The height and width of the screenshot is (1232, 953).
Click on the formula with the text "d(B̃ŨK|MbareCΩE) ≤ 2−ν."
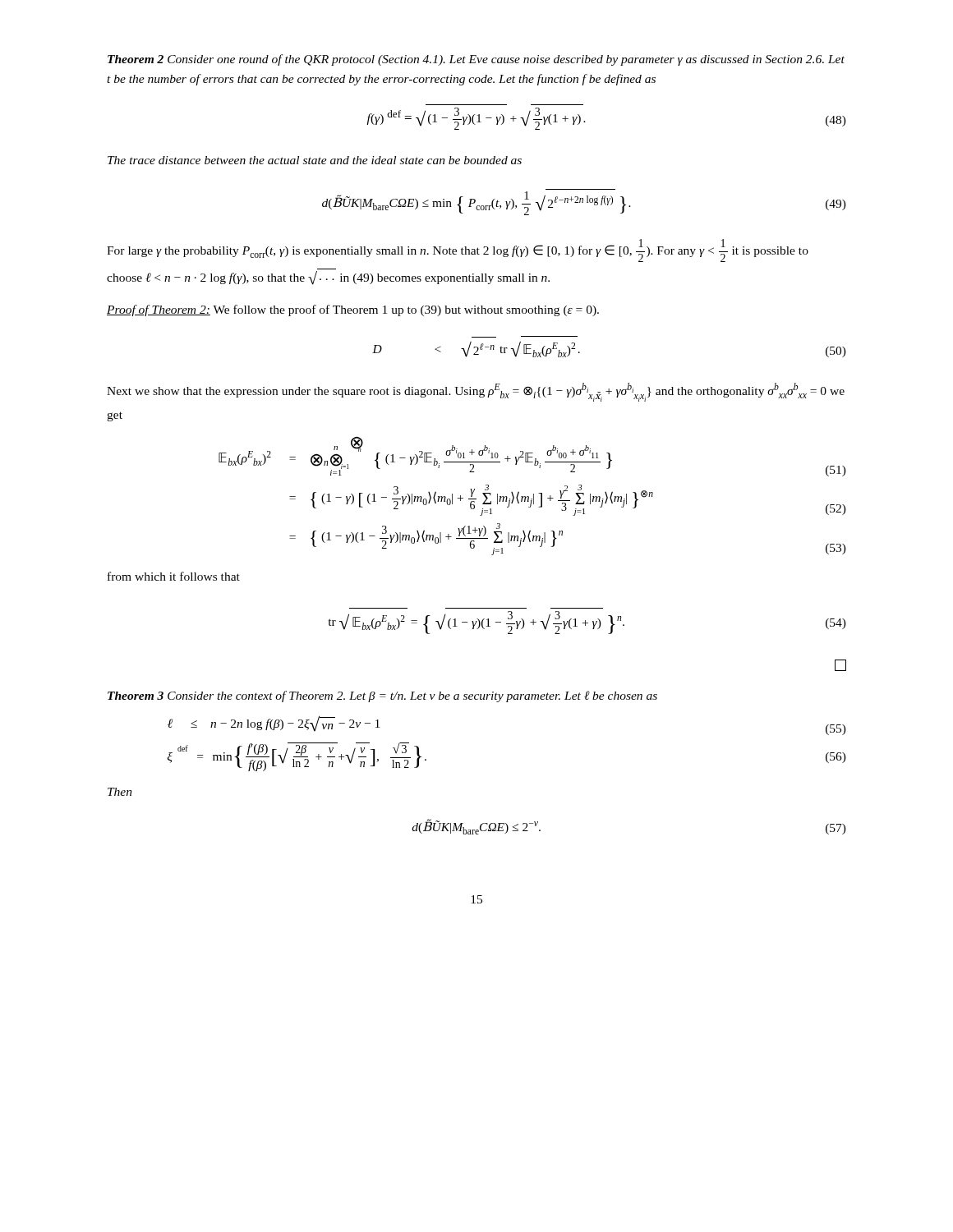[464, 827]
